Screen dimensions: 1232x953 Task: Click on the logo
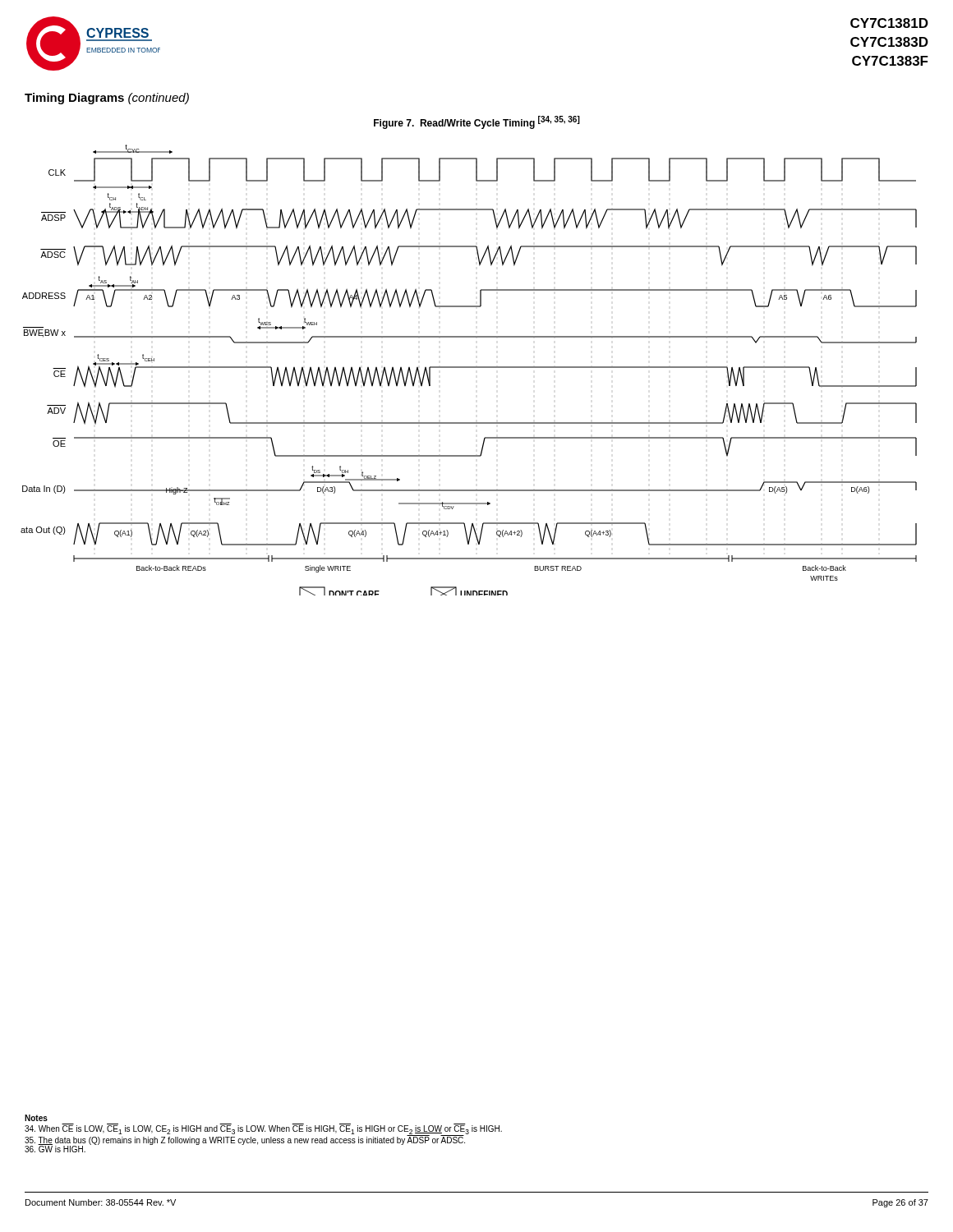[x=92, y=45]
